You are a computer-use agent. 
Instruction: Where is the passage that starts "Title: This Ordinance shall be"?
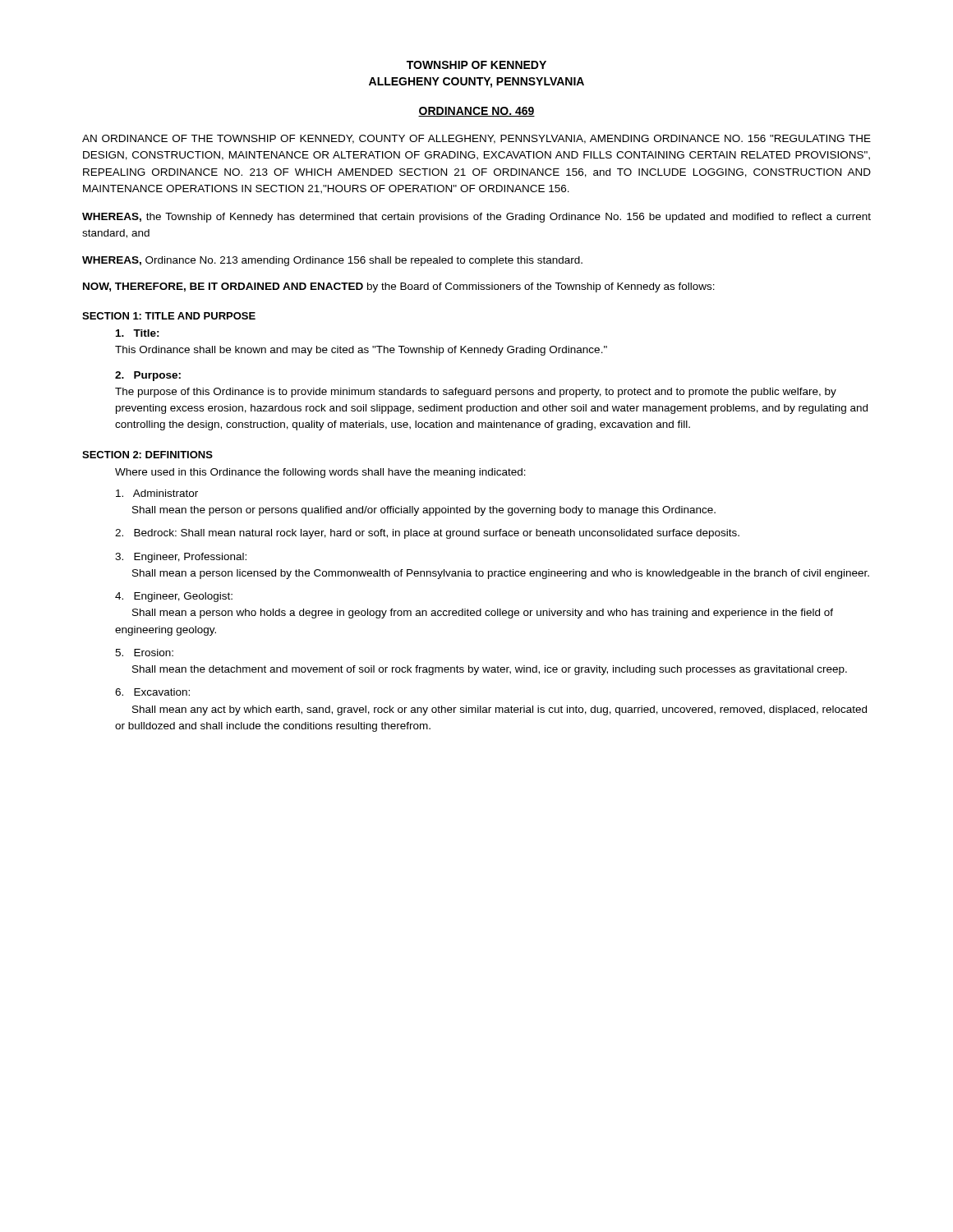(361, 342)
